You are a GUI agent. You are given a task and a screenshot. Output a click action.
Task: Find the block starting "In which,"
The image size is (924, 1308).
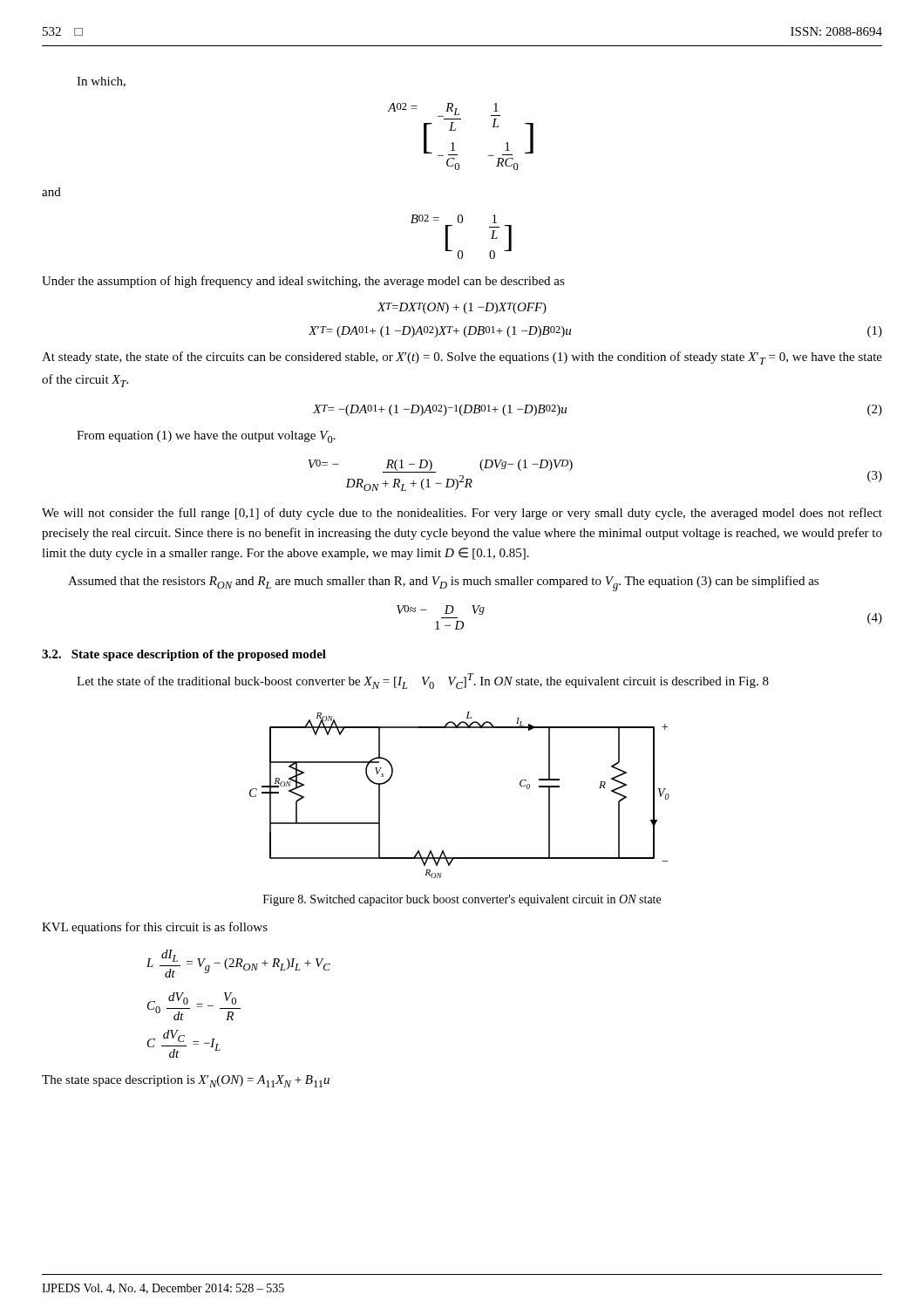point(101,81)
